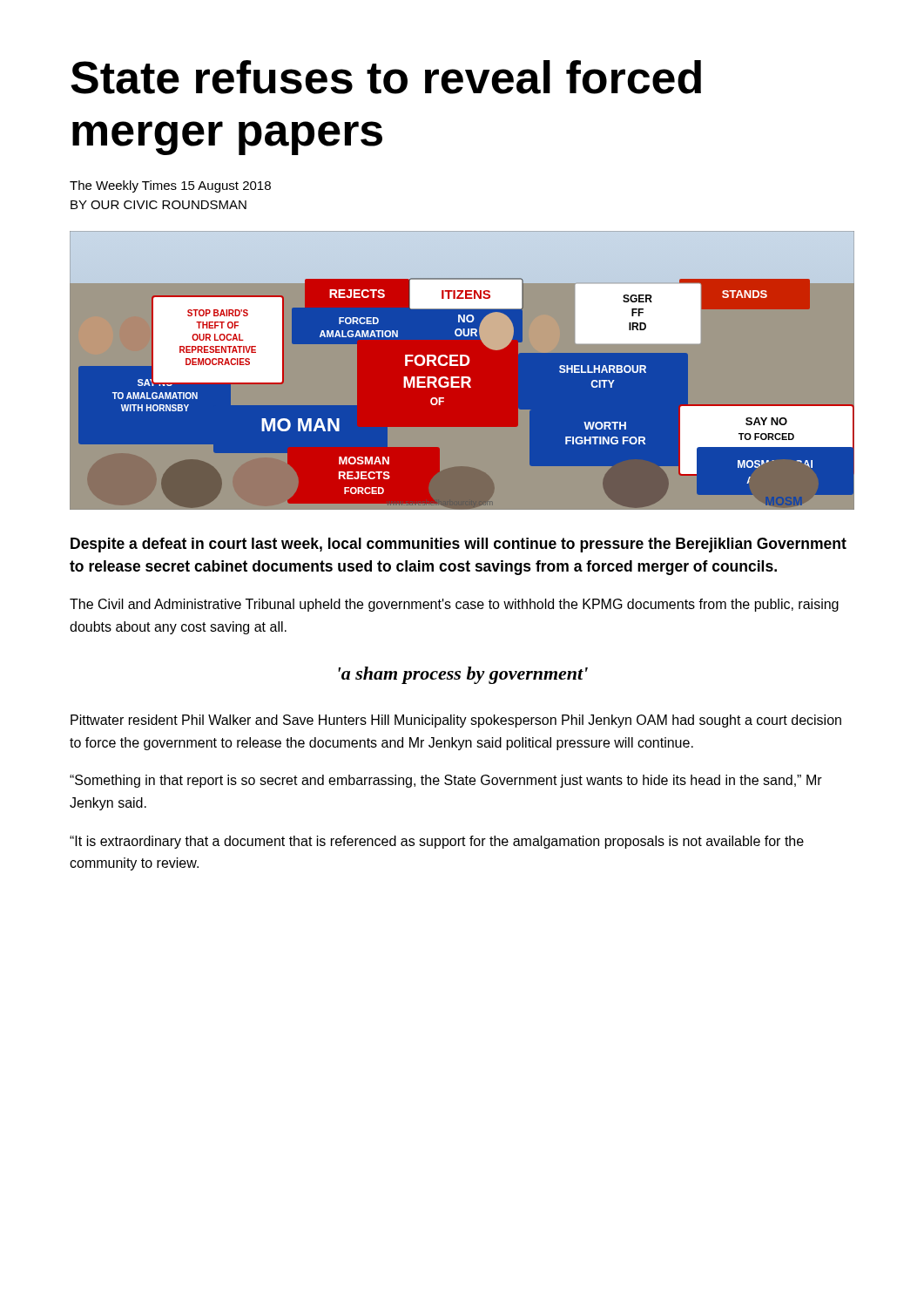Locate the block of text that opens with "“Something in that report is"

pos(446,792)
